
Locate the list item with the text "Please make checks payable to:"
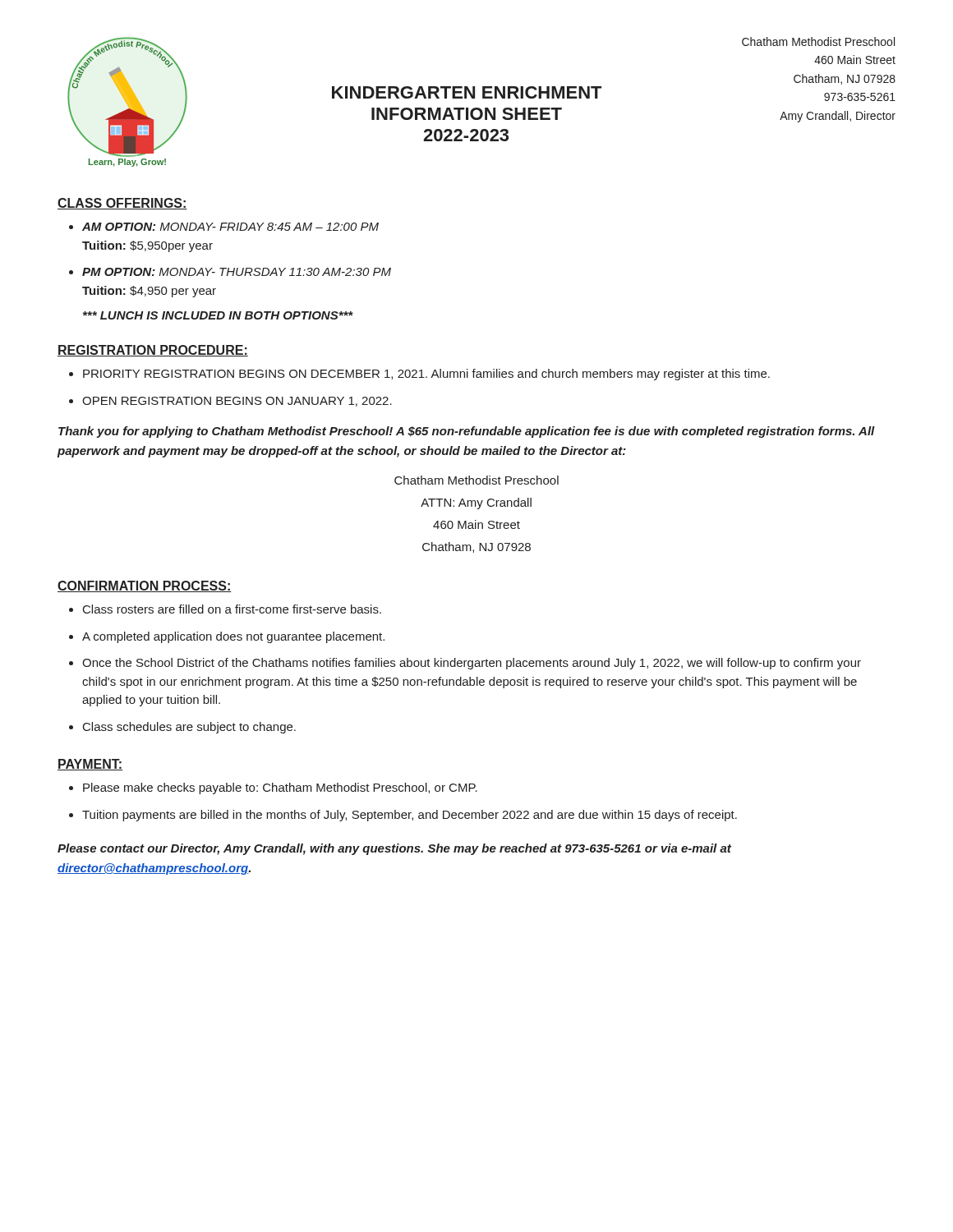coord(280,787)
